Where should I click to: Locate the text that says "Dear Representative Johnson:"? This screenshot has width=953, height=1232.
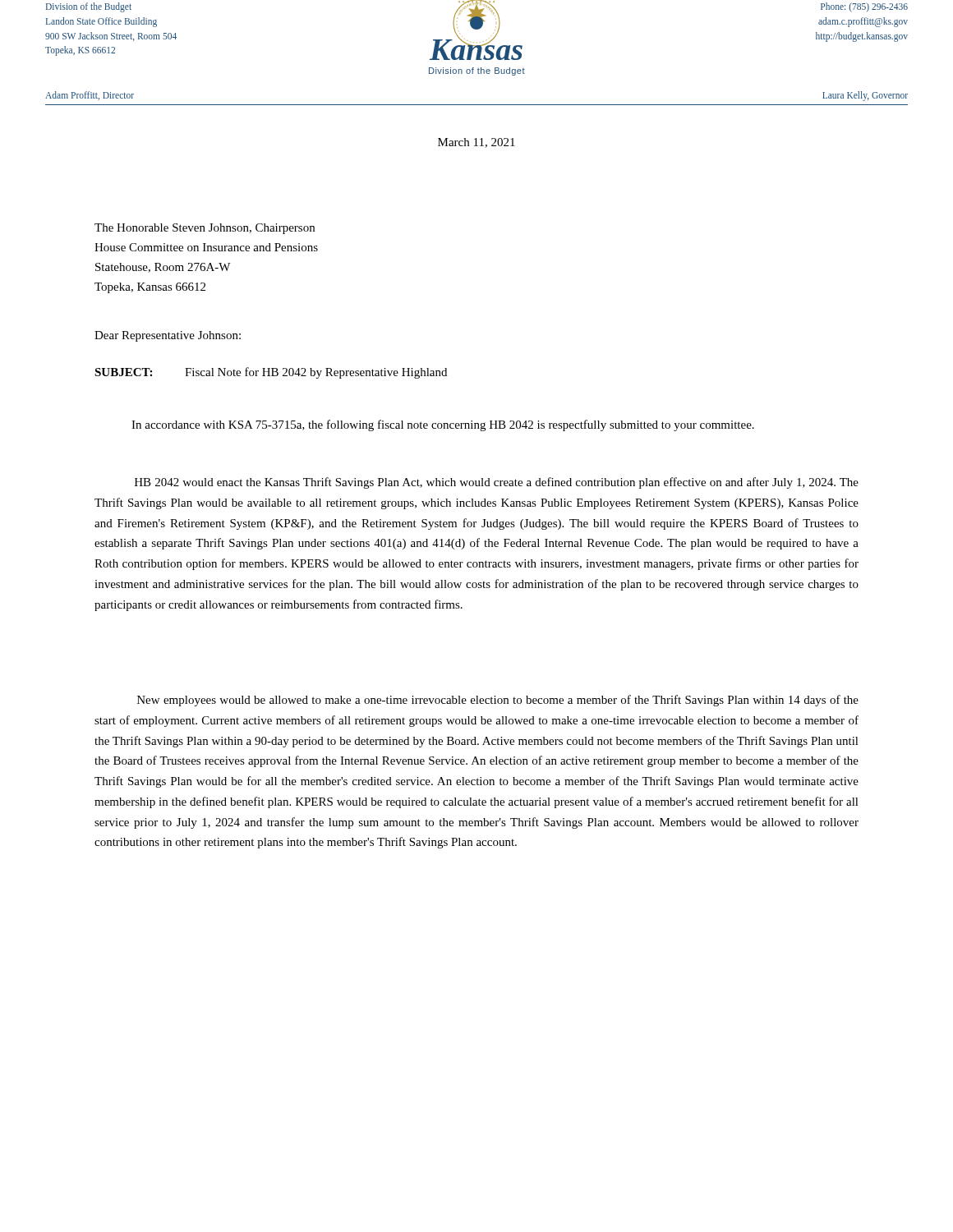pyautogui.click(x=168, y=335)
